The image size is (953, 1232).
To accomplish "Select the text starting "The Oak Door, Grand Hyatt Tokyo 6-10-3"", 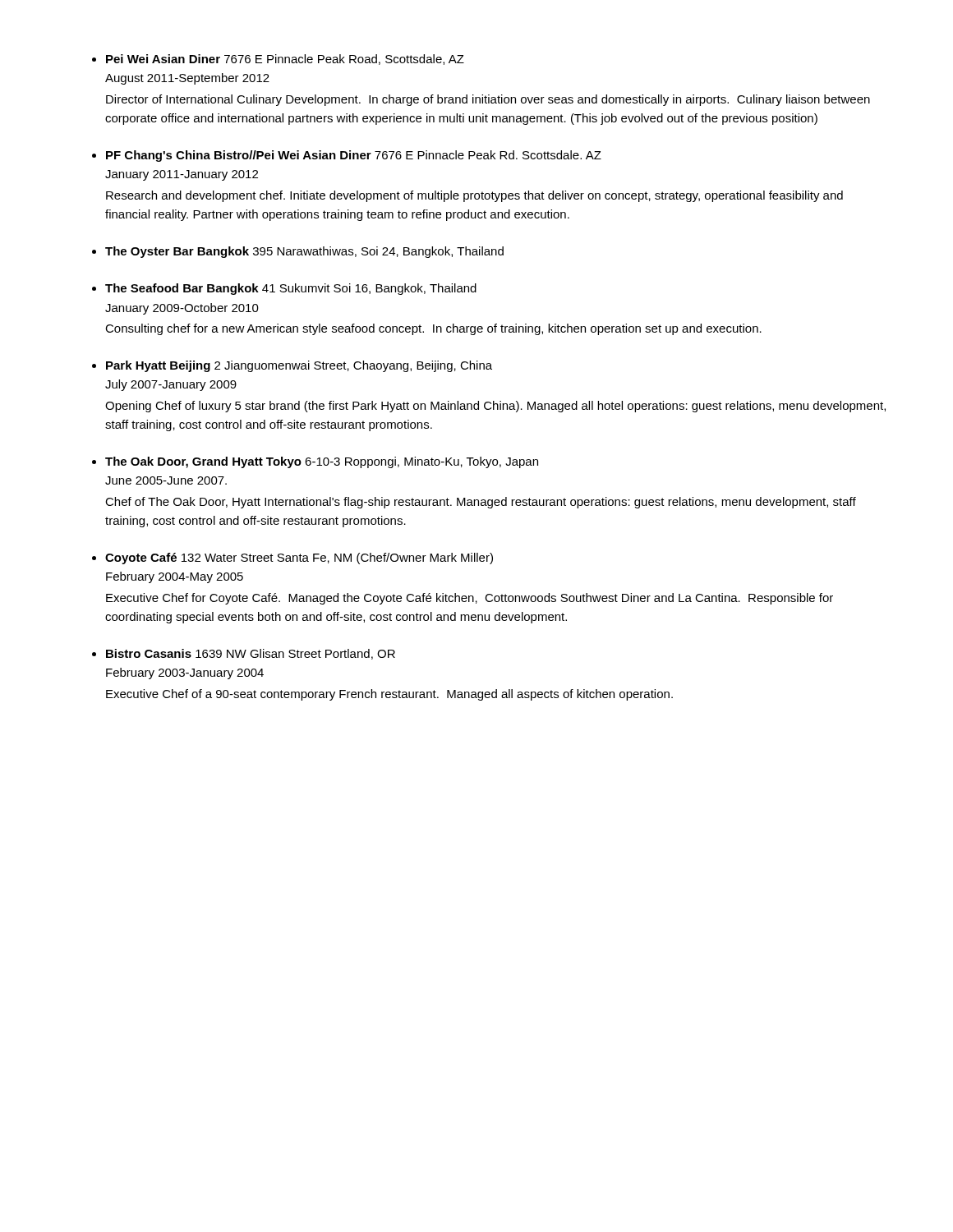I will (x=496, y=492).
